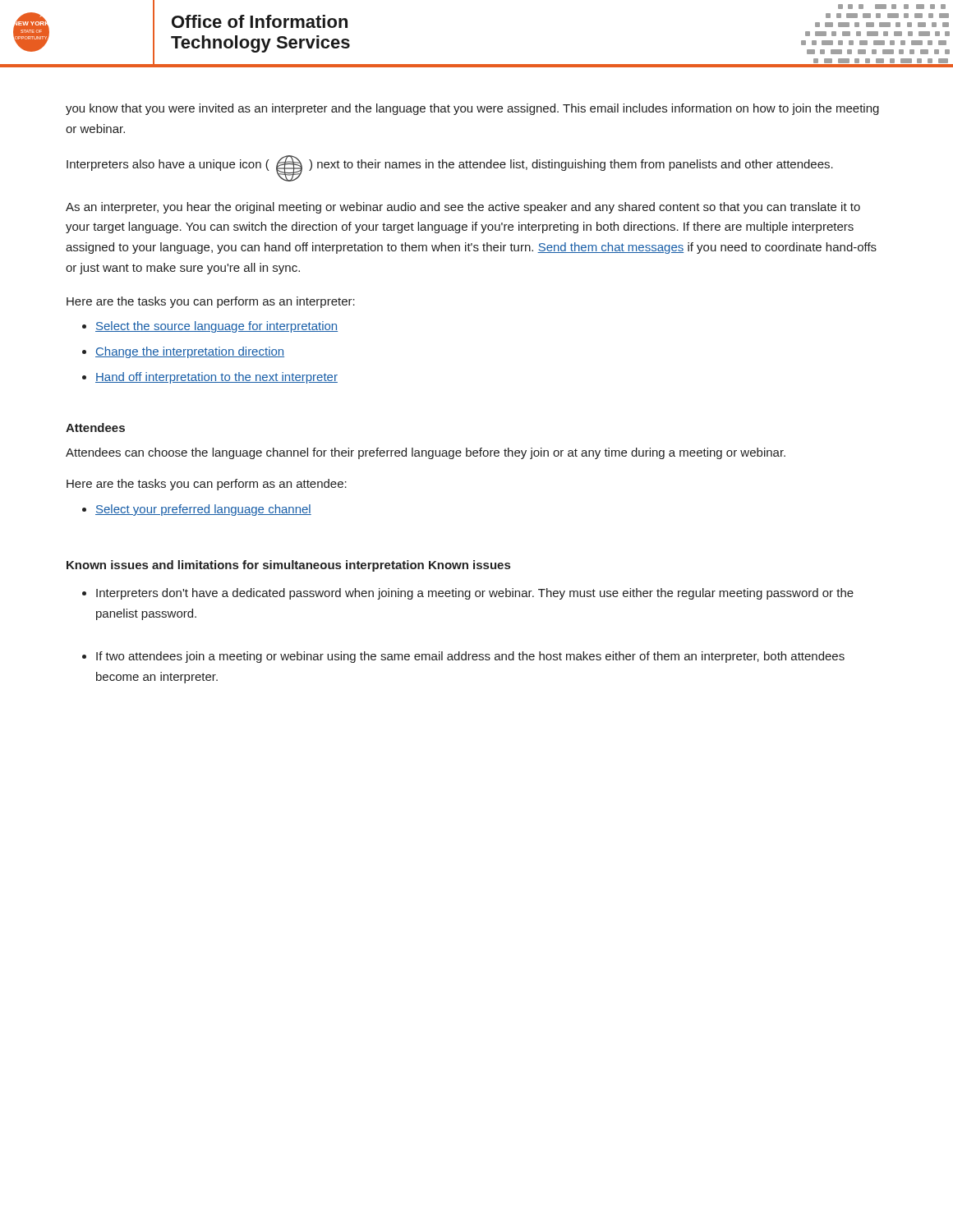This screenshot has width=953, height=1232.
Task: Click on the list item that says "Select your preferred language channel"
Action: [x=203, y=509]
